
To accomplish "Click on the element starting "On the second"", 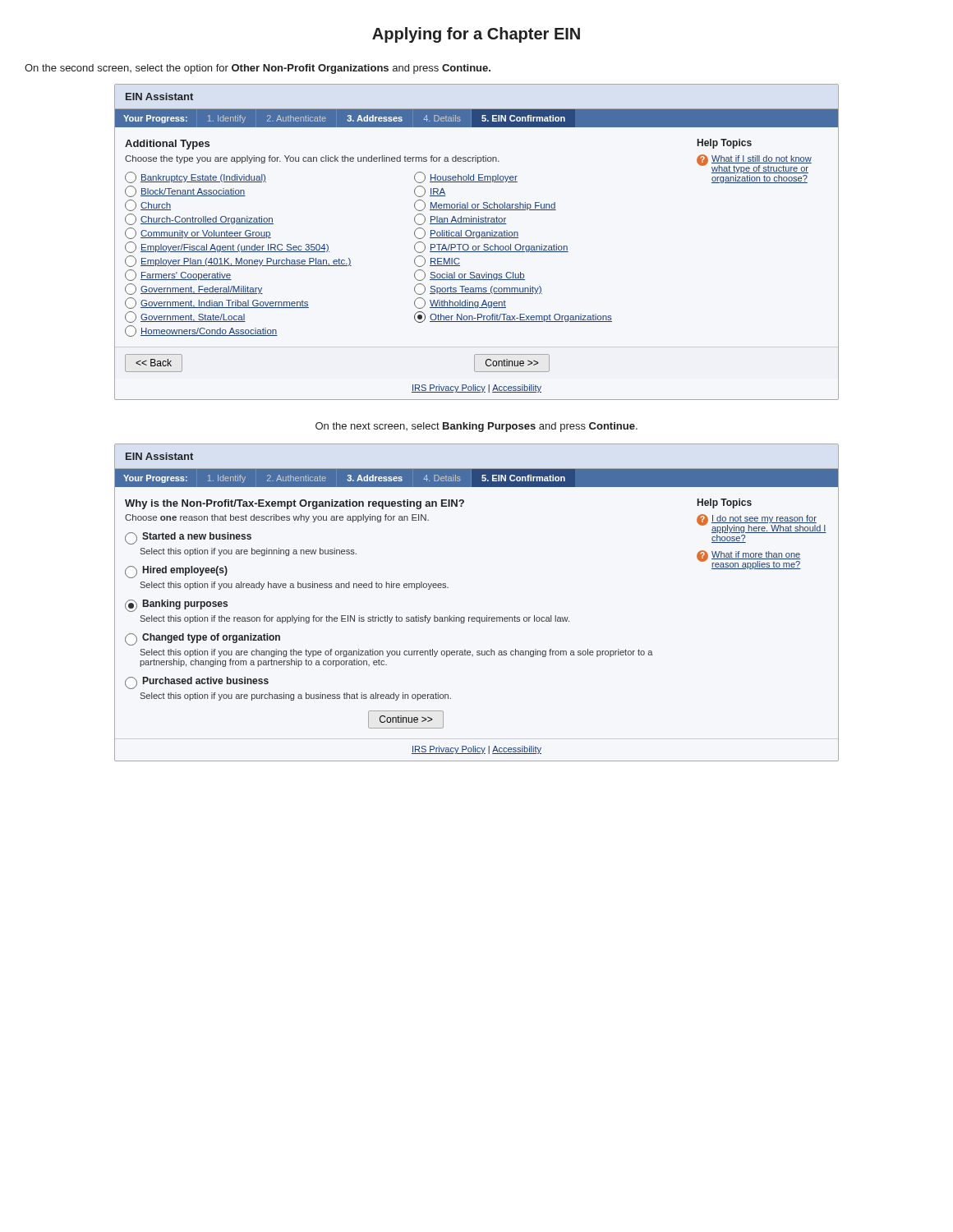I will tap(476, 68).
